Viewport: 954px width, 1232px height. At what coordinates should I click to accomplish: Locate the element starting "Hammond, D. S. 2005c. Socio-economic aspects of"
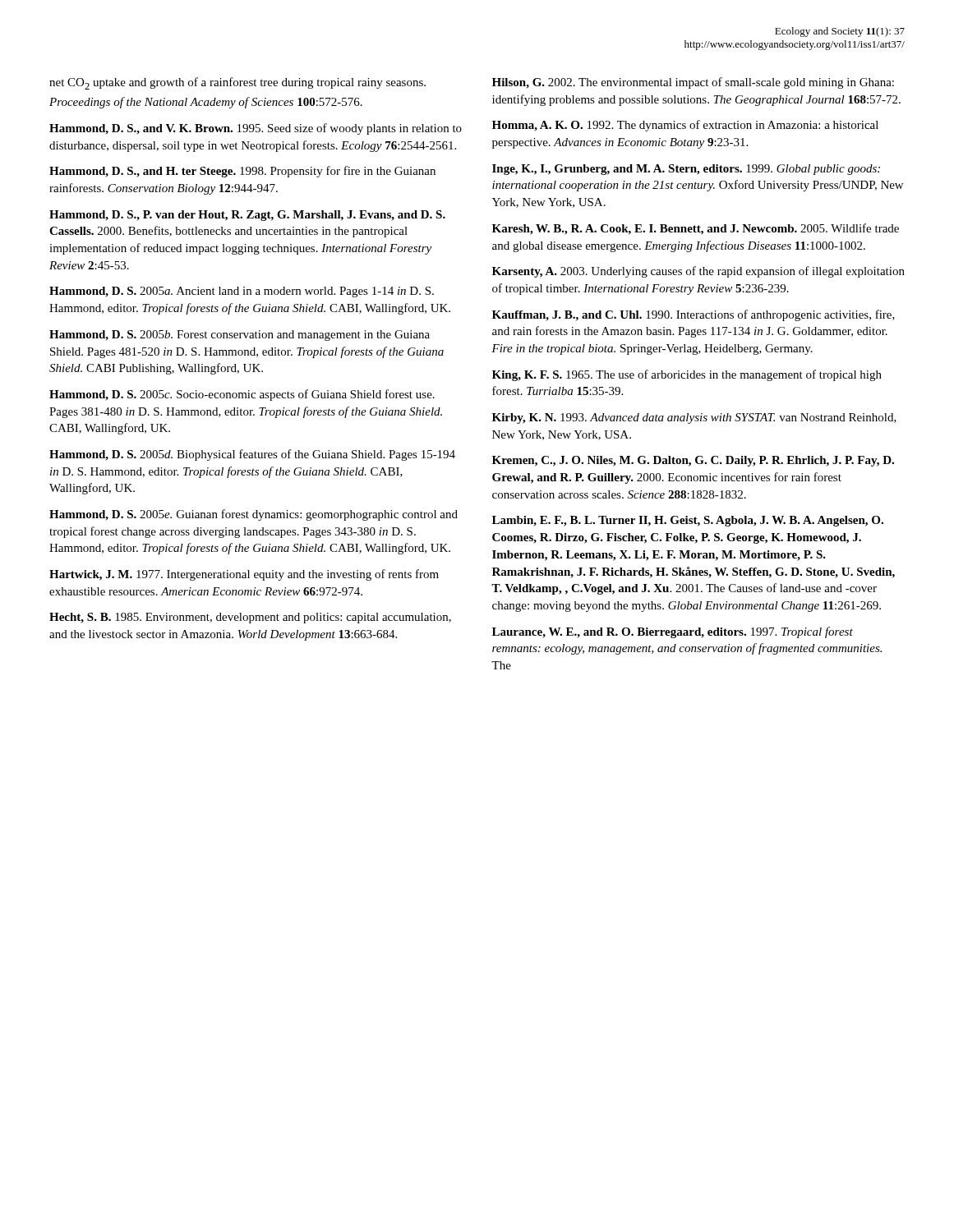(x=256, y=411)
